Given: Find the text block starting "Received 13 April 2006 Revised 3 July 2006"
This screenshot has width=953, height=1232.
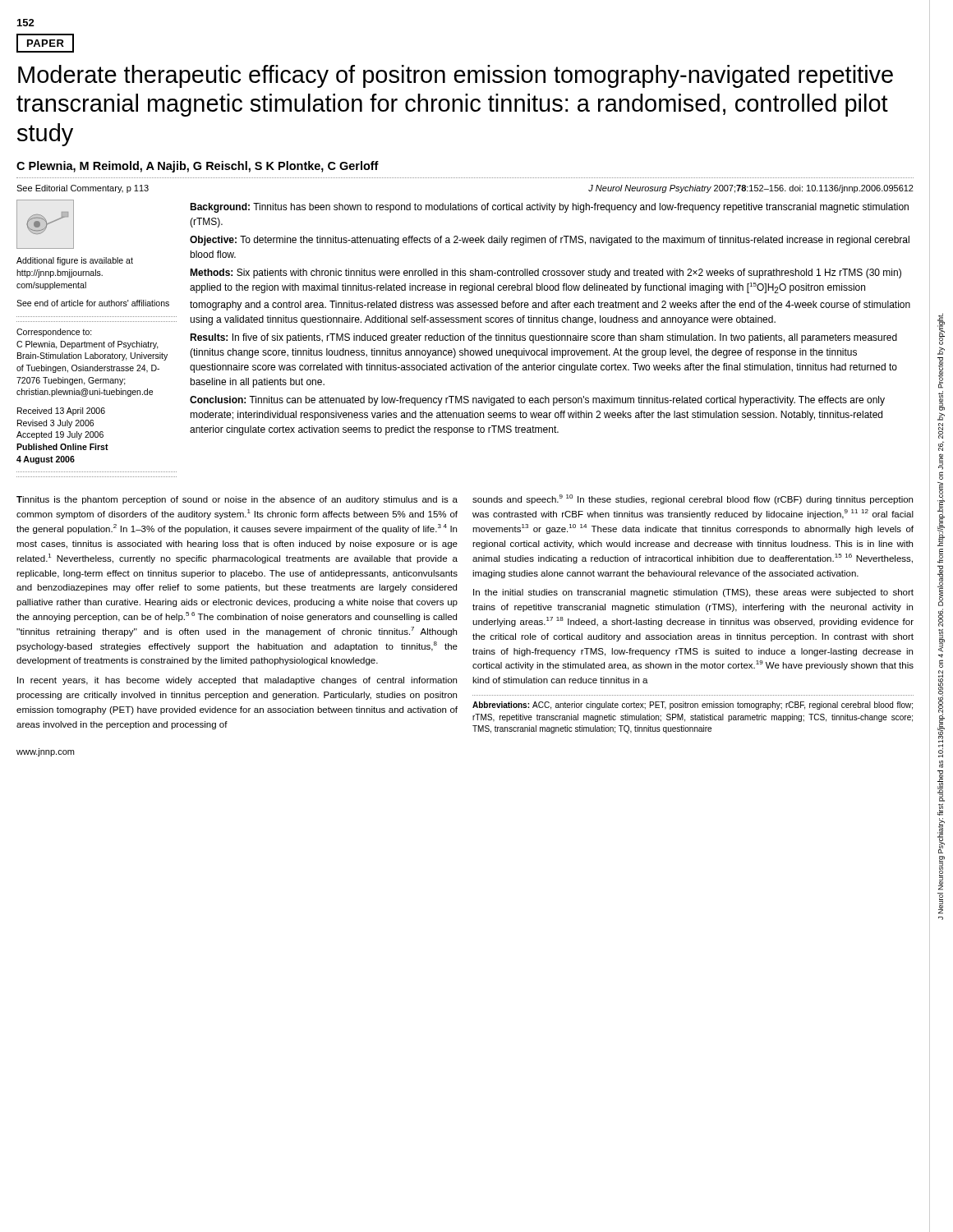Looking at the screenshot, I should (62, 435).
